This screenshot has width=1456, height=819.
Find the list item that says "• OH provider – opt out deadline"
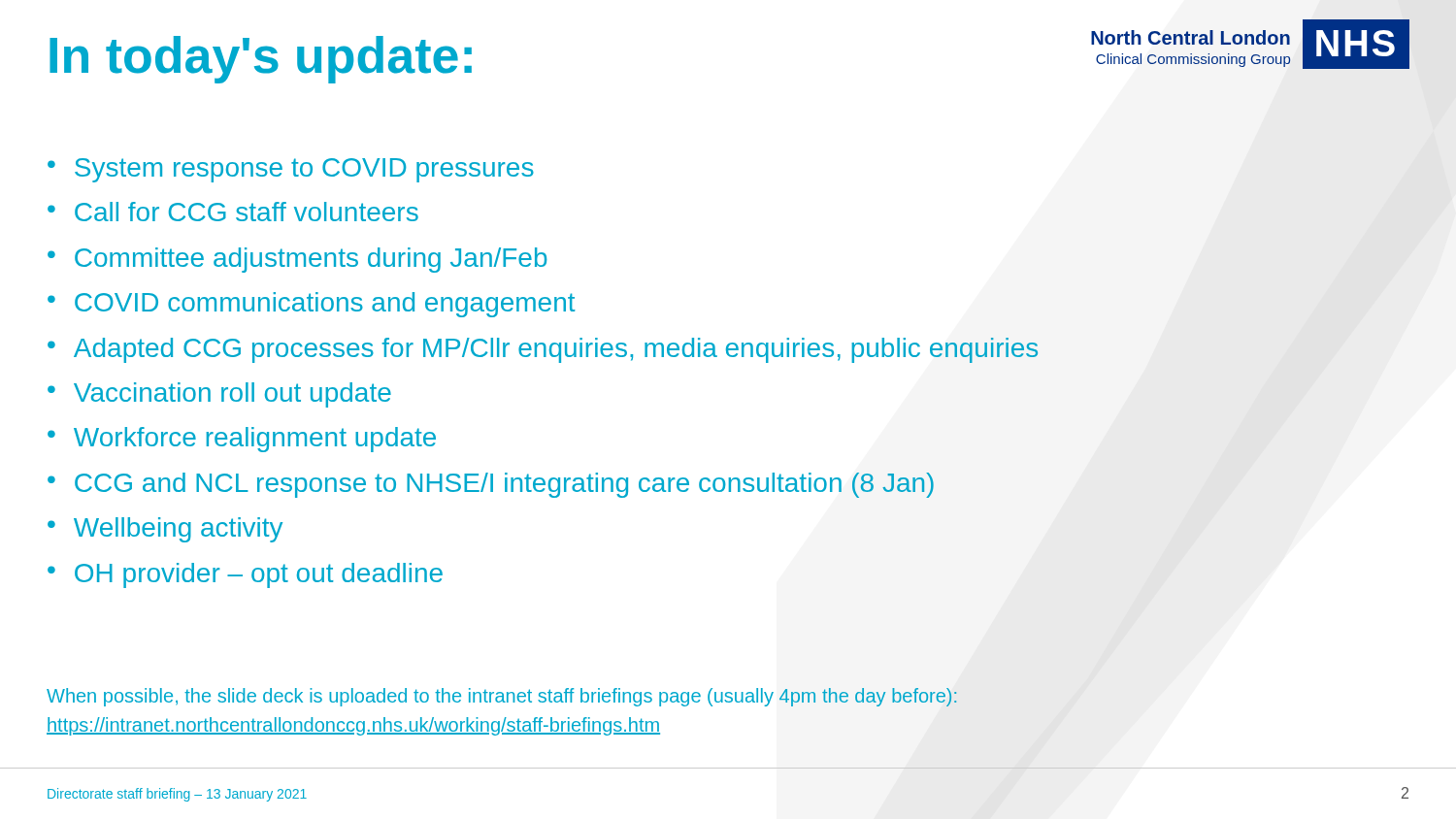pos(245,573)
